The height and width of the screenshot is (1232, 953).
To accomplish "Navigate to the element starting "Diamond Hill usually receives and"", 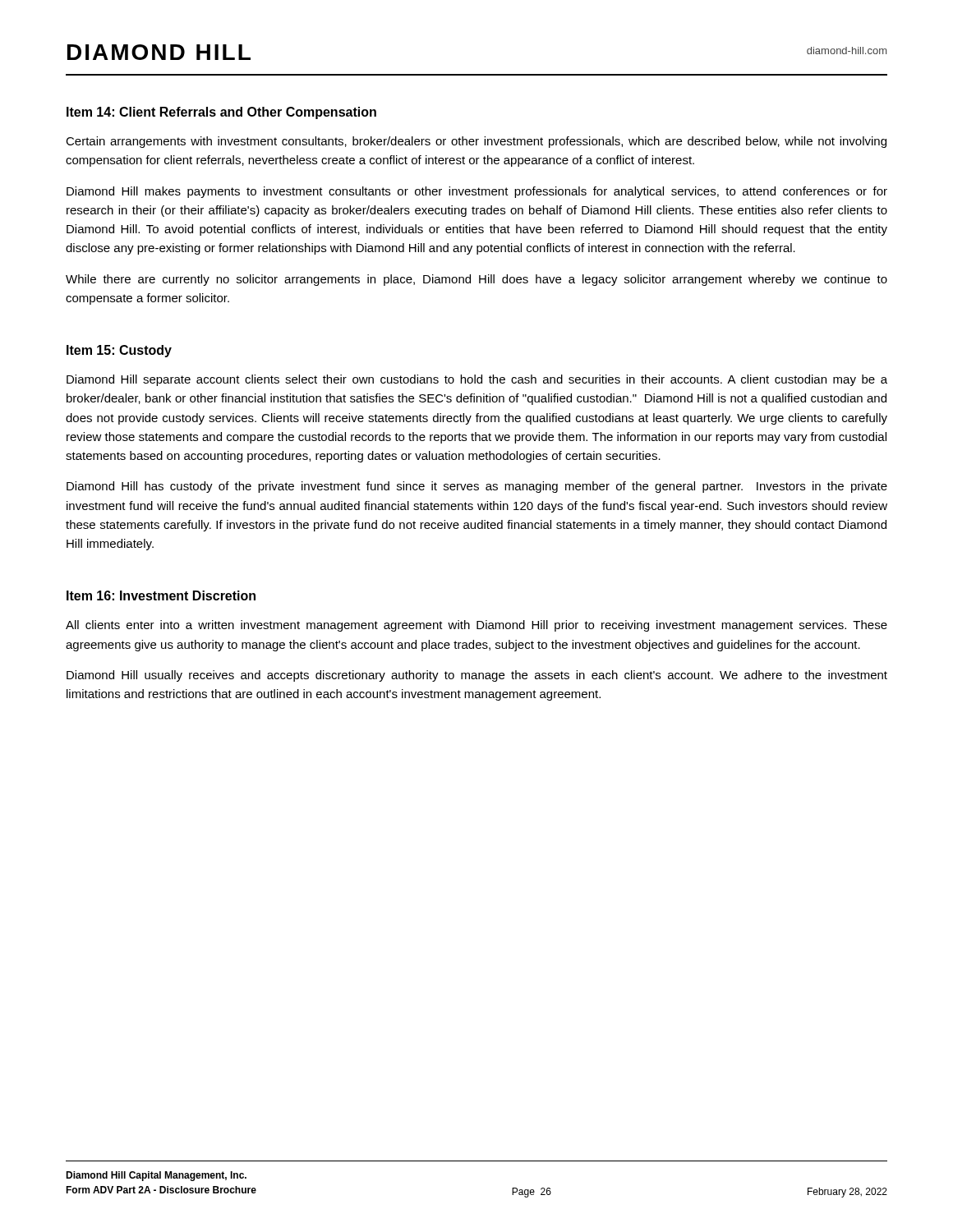I will (476, 684).
